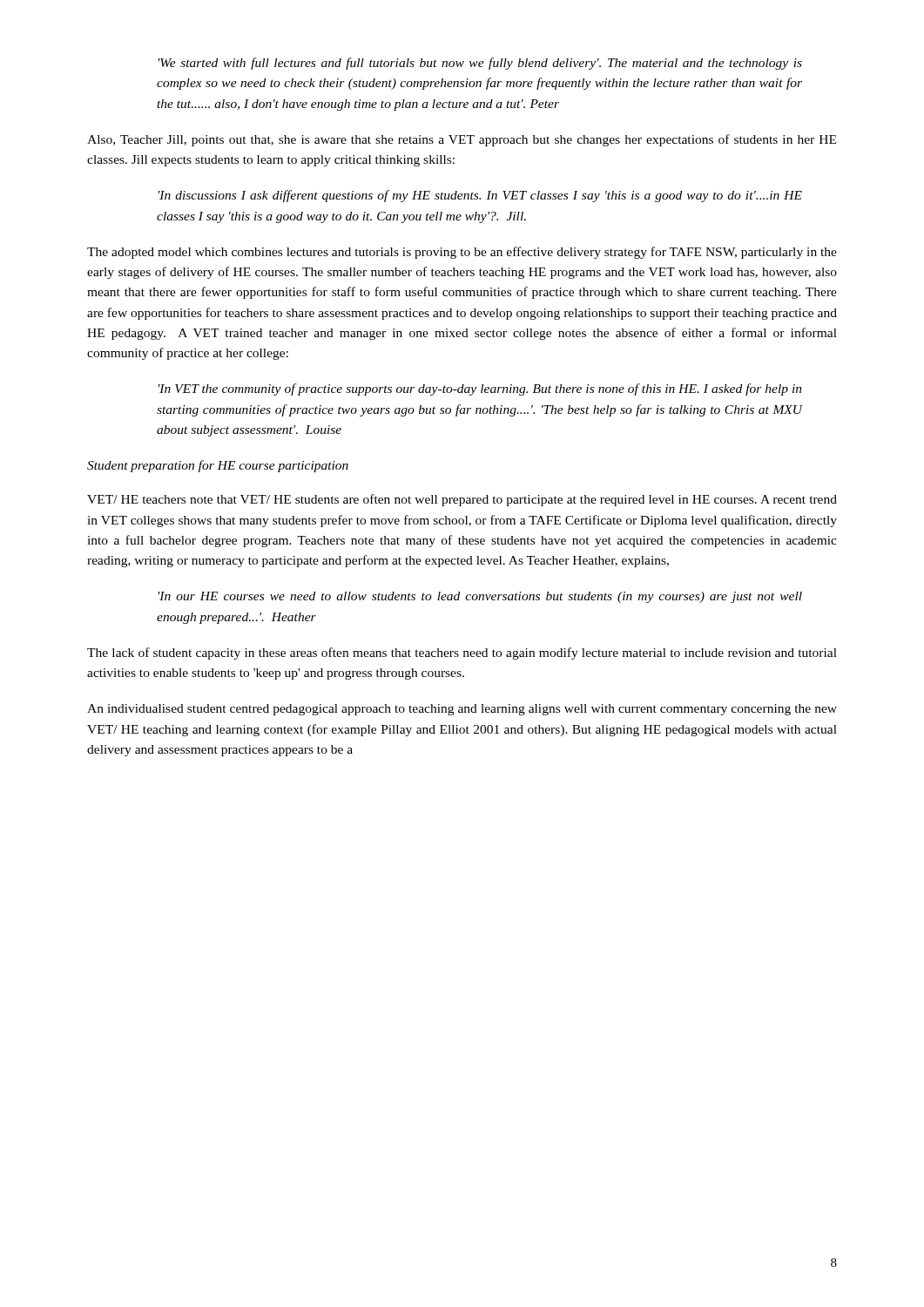This screenshot has height=1307, width=924.
Task: Click on the text block that reads "The adopted model which combines"
Action: (x=462, y=302)
